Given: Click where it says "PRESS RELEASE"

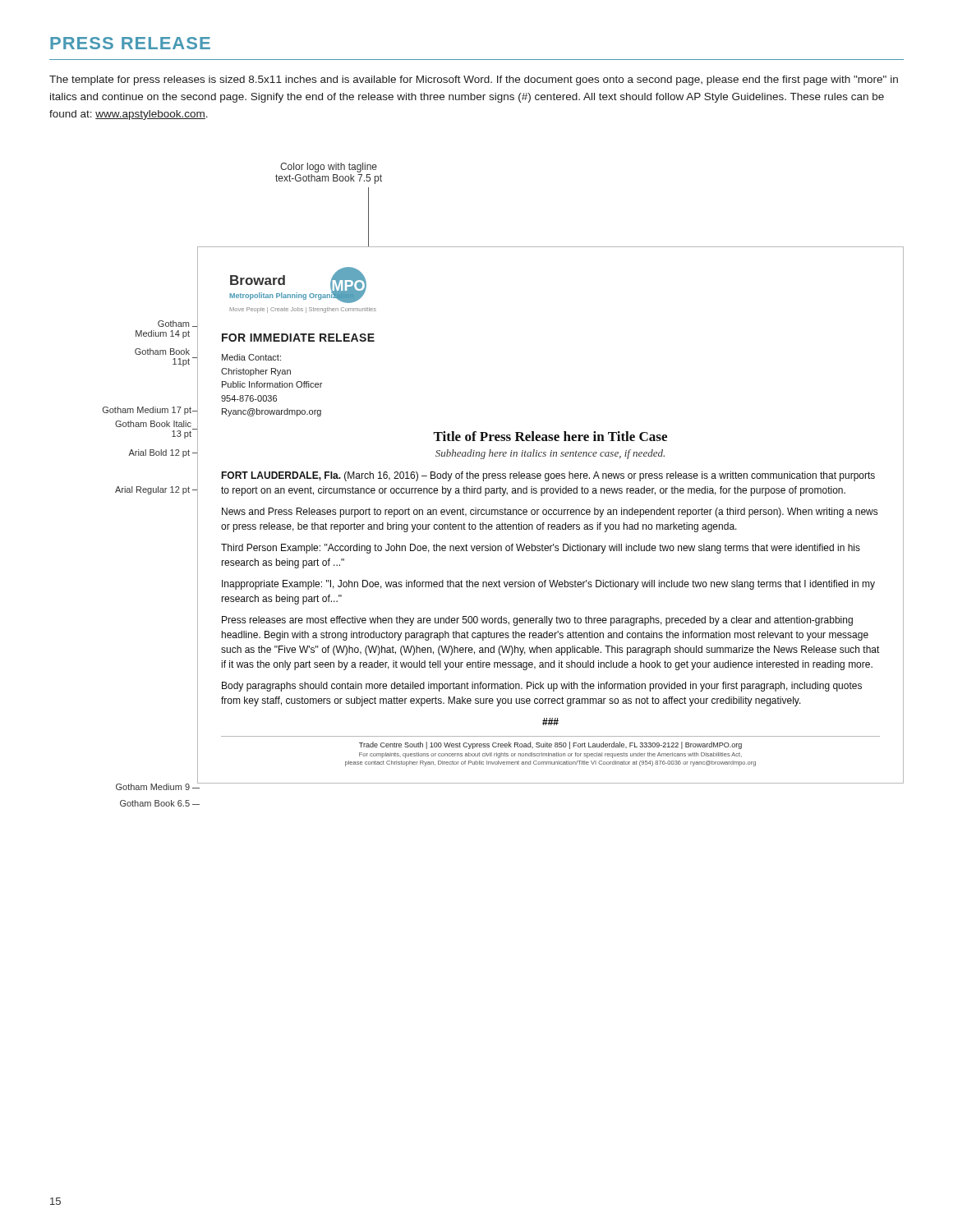Looking at the screenshot, I should [130, 43].
